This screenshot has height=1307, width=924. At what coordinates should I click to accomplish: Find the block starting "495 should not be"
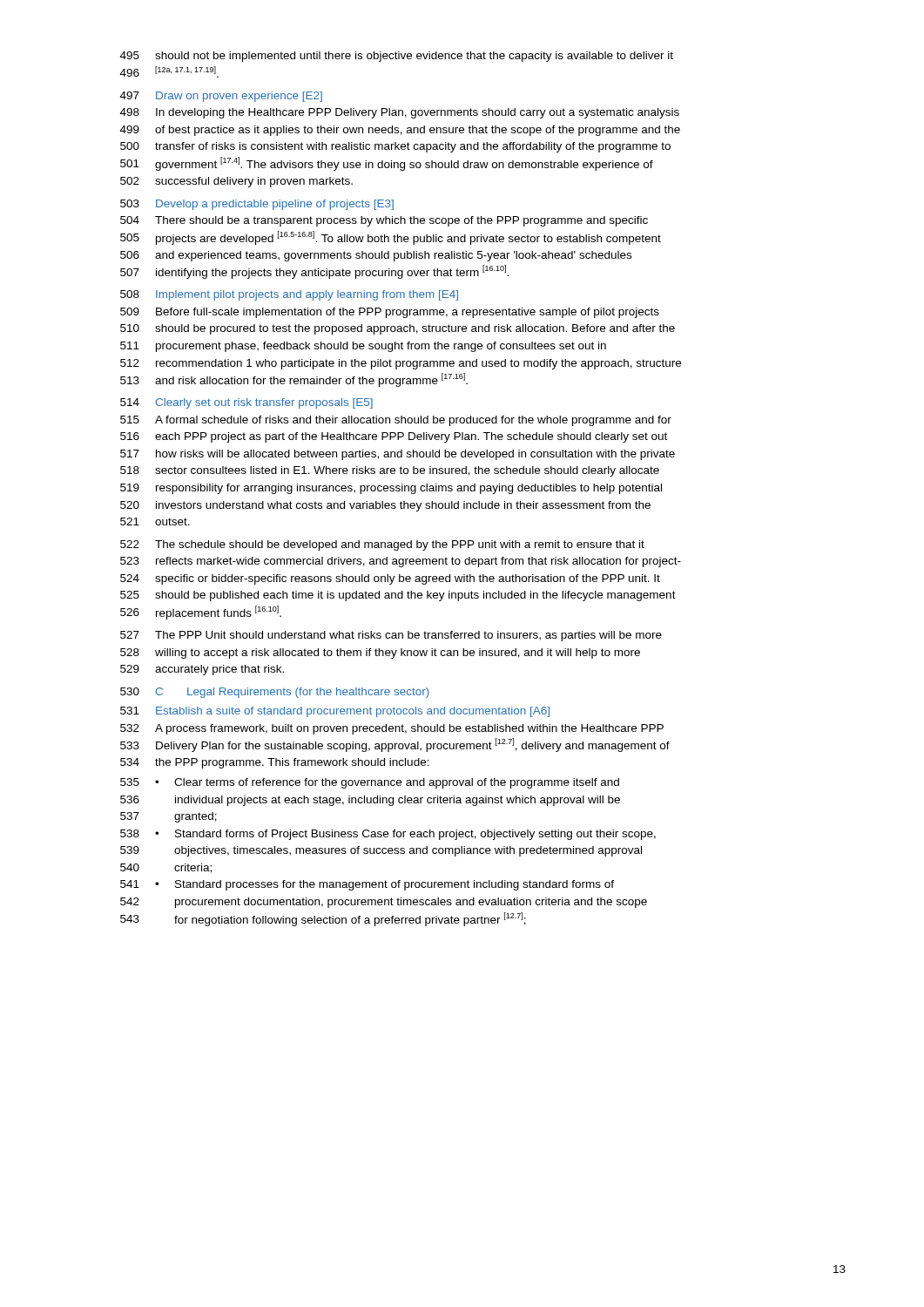[x=474, y=64]
